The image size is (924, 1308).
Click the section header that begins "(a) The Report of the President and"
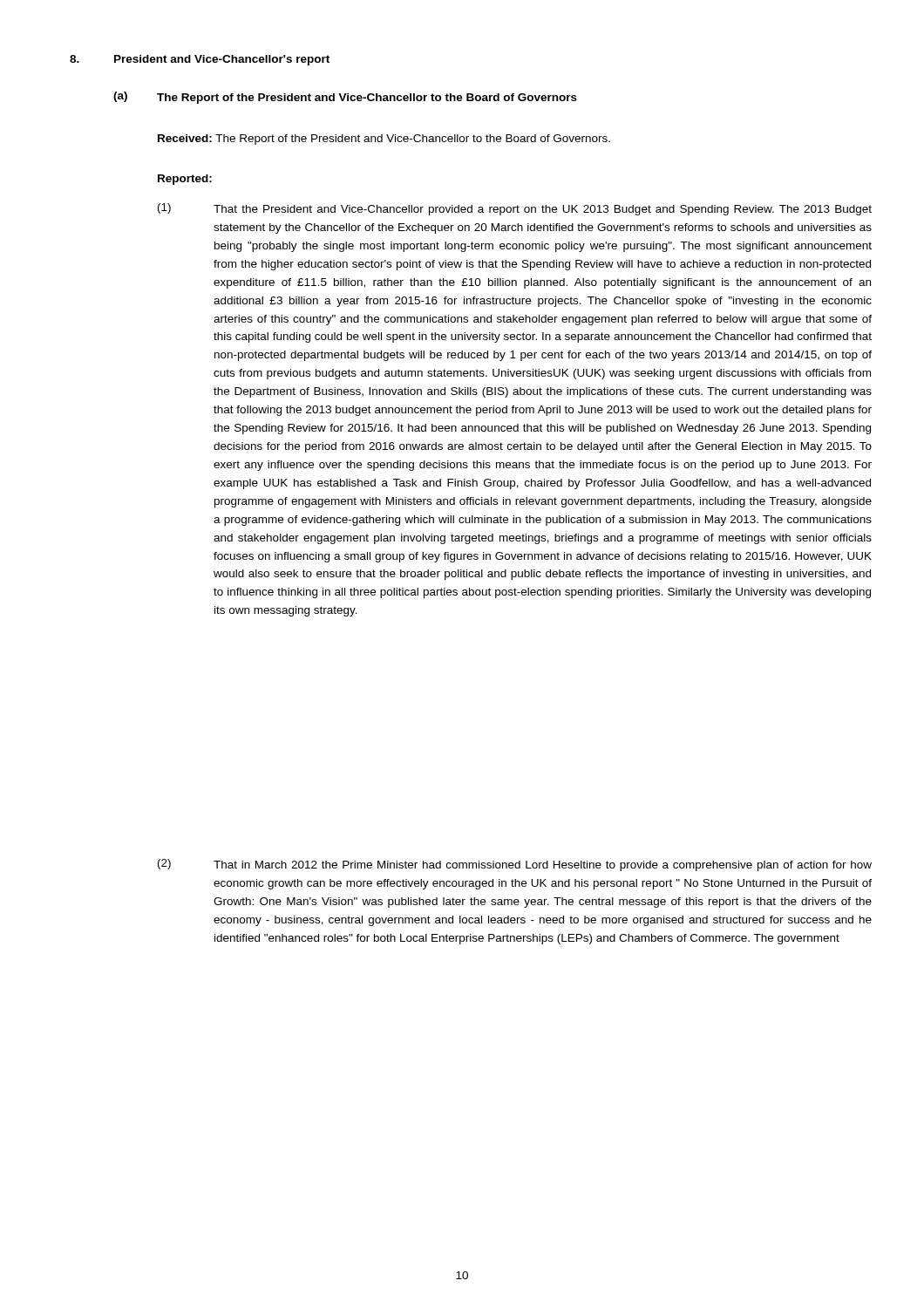[492, 98]
